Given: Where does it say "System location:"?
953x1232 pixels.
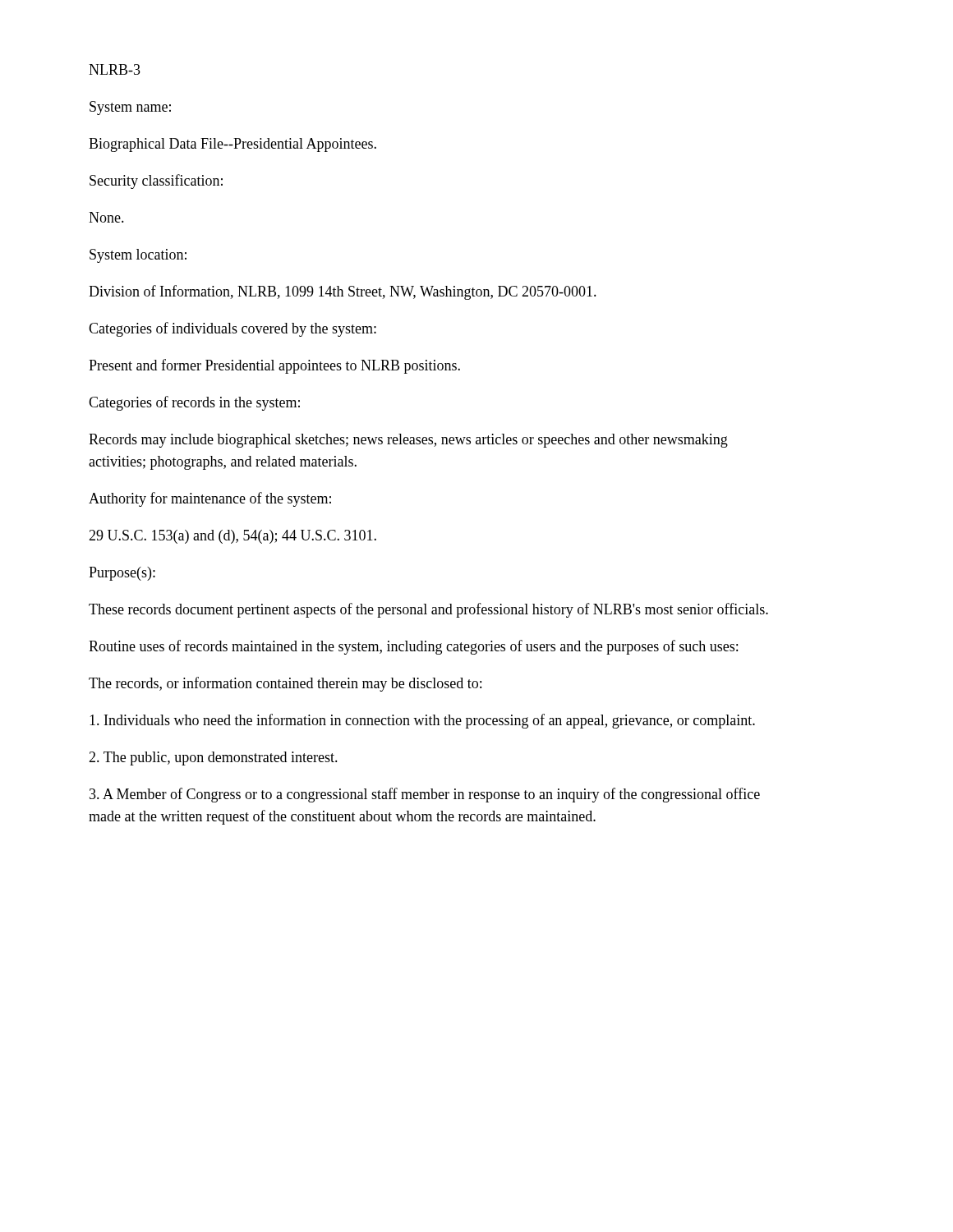Looking at the screenshot, I should [x=138, y=255].
